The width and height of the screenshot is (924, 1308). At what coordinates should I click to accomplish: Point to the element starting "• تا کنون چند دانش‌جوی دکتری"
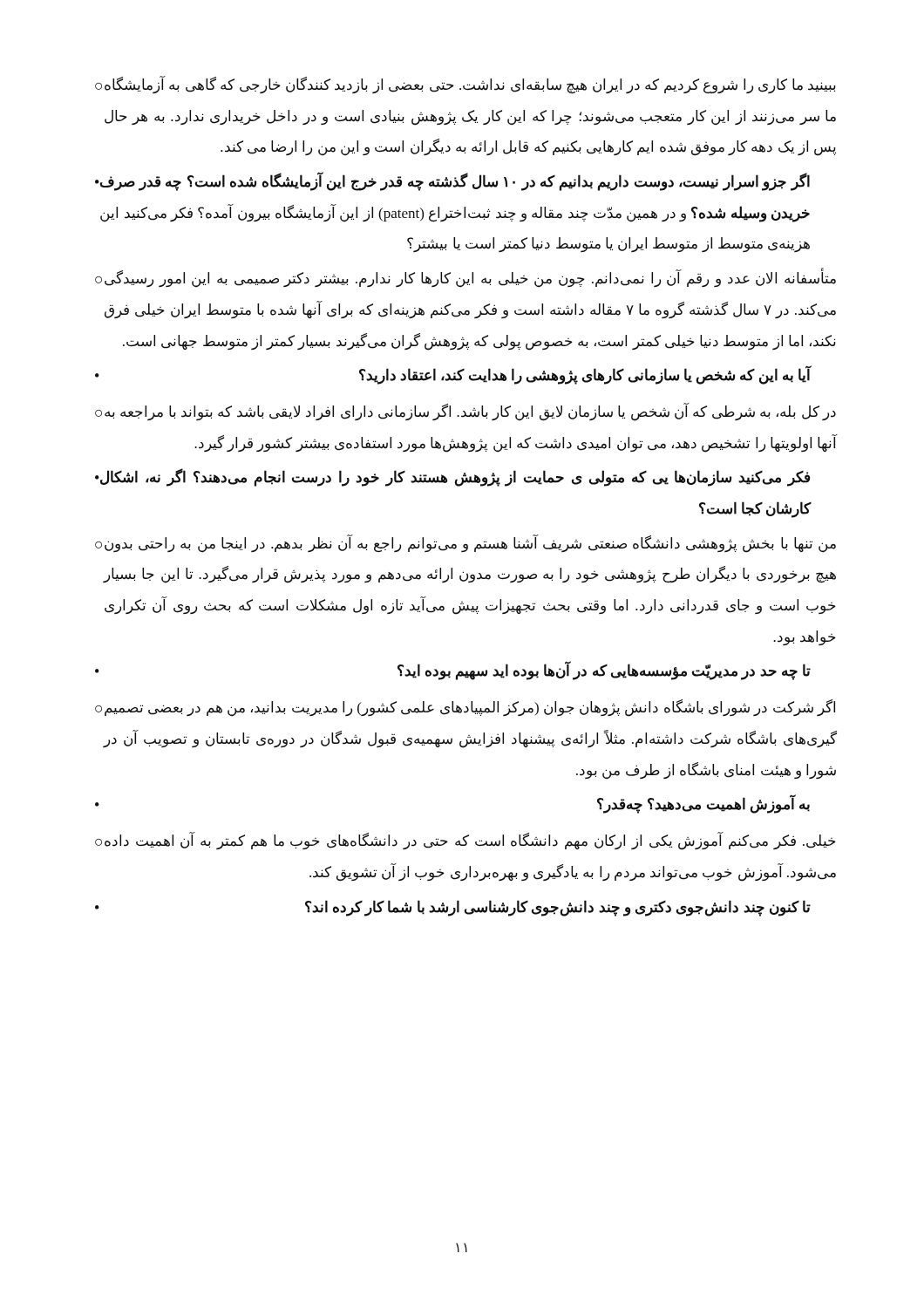[449, 908]
